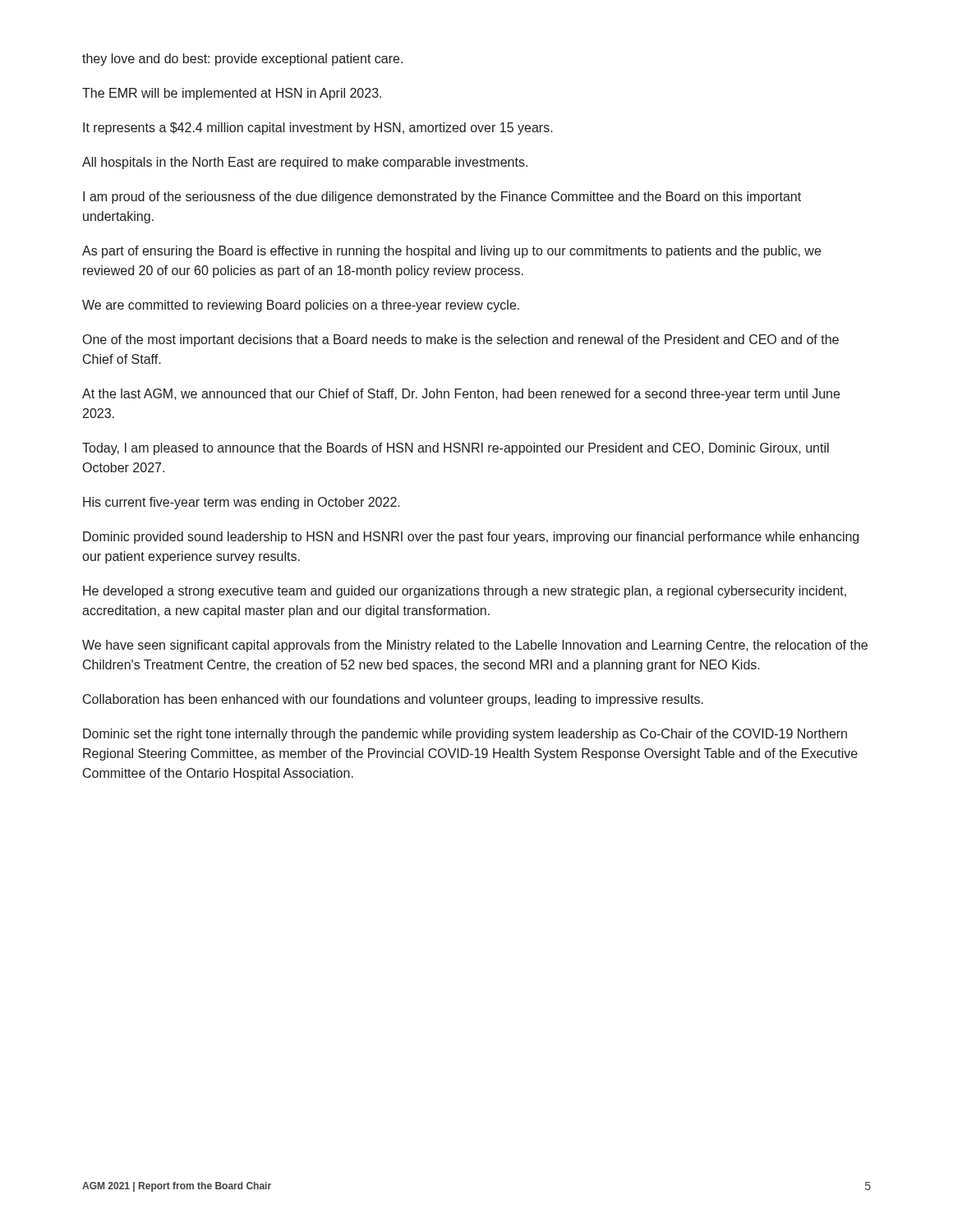Screen dimensions: 1232x953
Task: Click on the text block that reads "Collaboration has been enhanced with our foundations"
Action: pyautogui.click(x=393, y=699)
